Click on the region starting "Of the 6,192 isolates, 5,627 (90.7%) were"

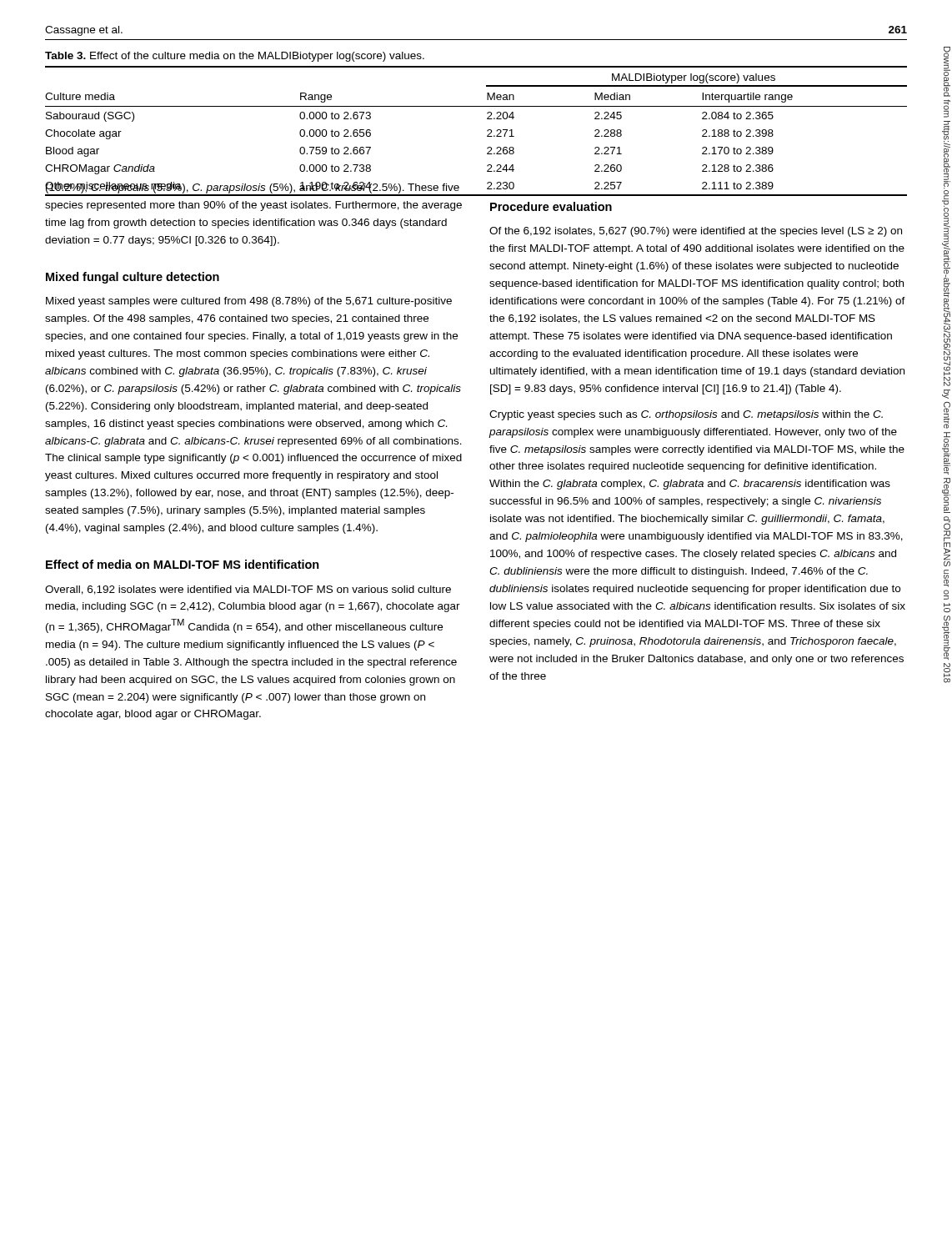[698, 454]
